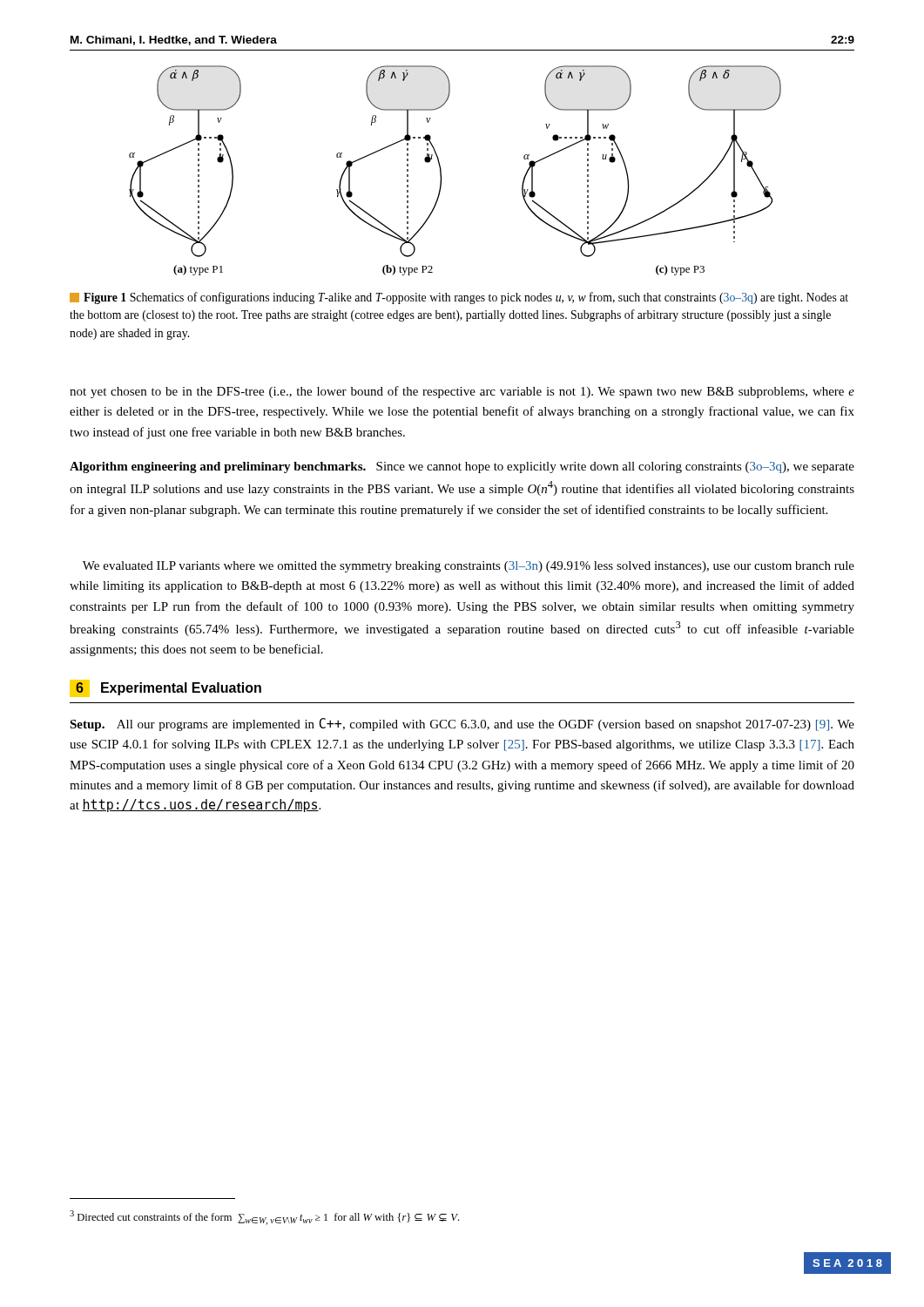
Task: Point to the passage starting "We evaluated ILP variants where we omitted the"
Action: [x=462, y=607]
